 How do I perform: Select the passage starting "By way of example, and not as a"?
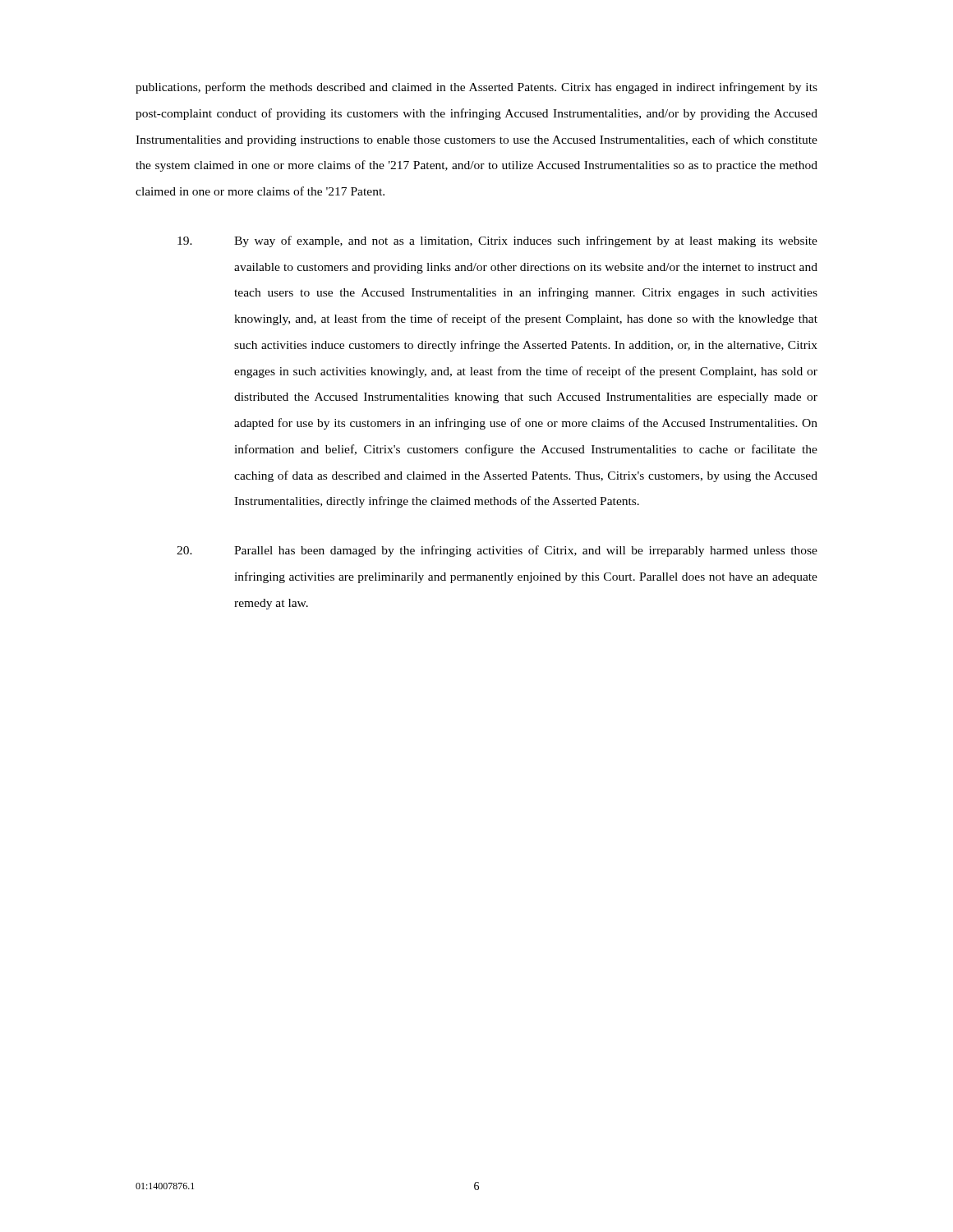476,371
